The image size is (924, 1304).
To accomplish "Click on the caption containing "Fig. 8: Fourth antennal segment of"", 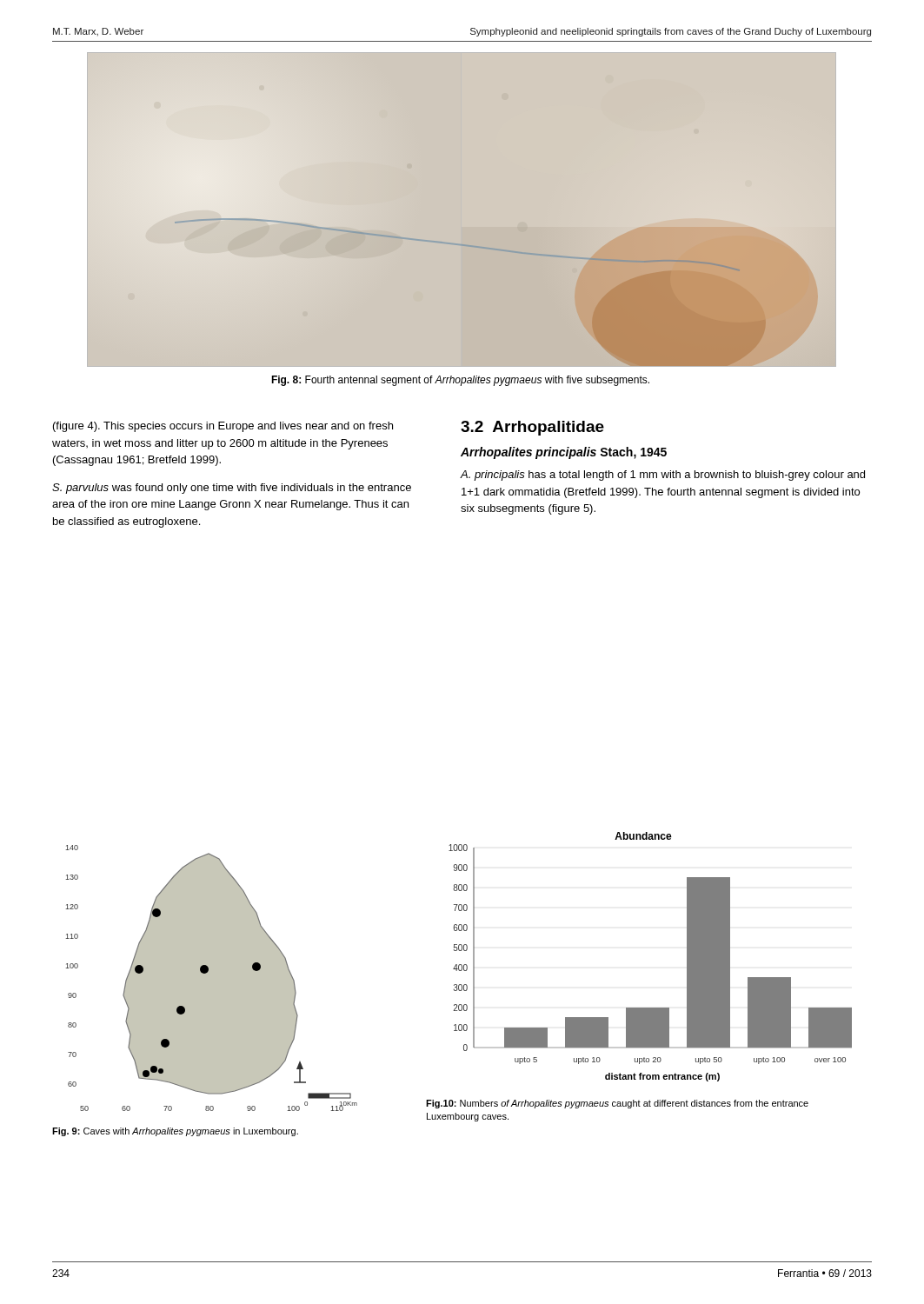I will pyautogui.click(x=461, y=380).
